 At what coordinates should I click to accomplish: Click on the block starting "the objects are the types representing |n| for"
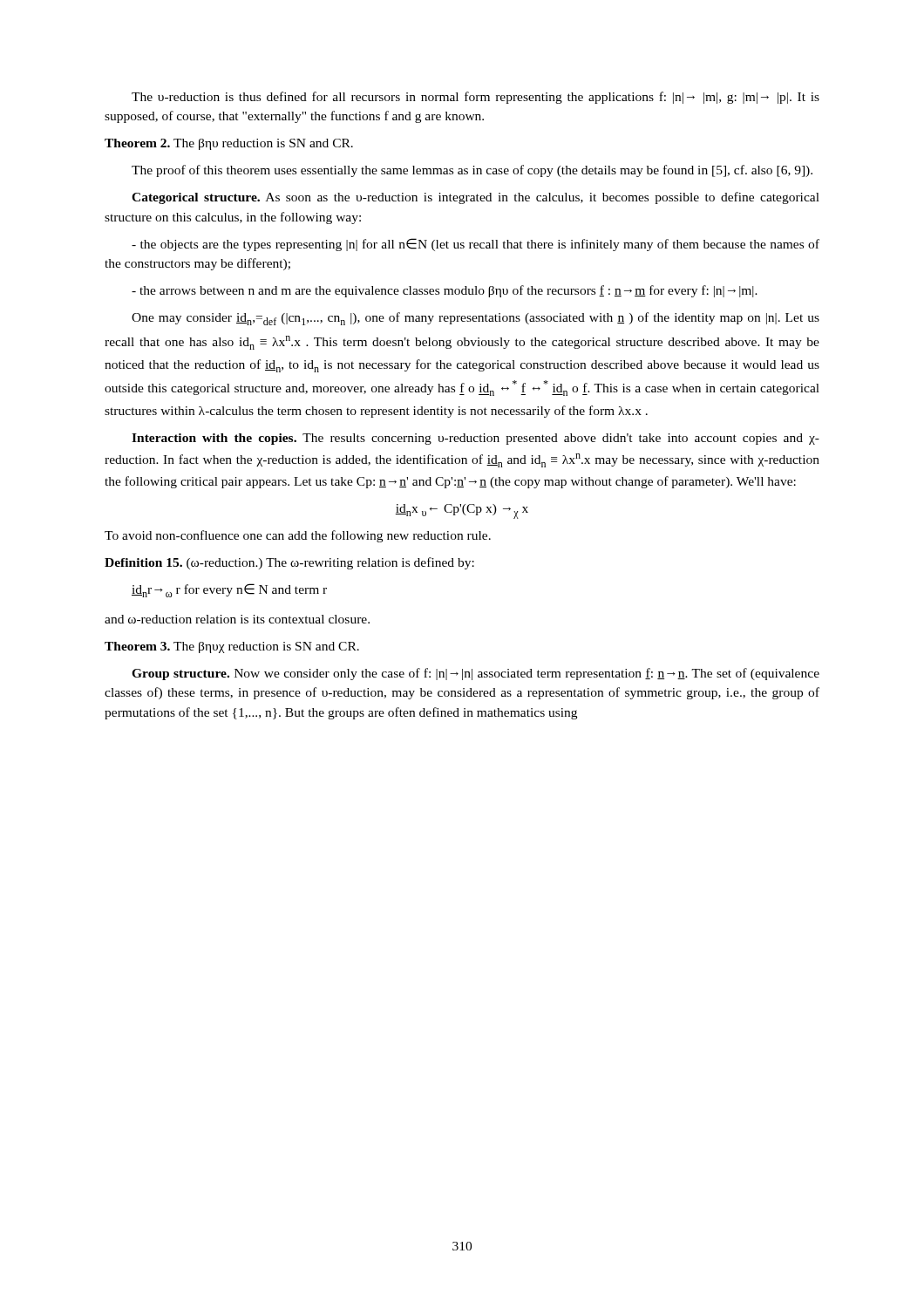462,254
